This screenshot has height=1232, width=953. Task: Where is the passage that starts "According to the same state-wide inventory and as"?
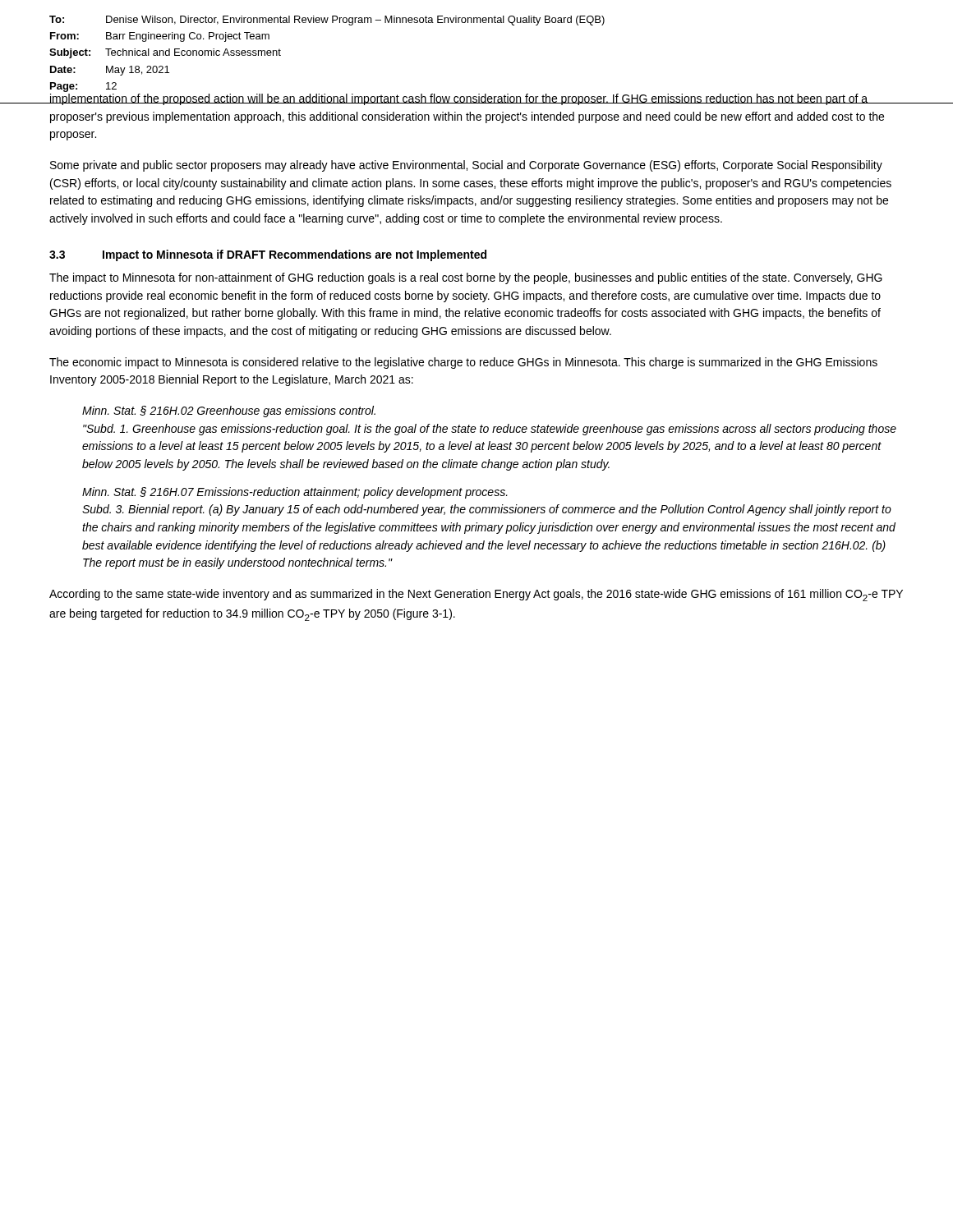tap(476, 605)
